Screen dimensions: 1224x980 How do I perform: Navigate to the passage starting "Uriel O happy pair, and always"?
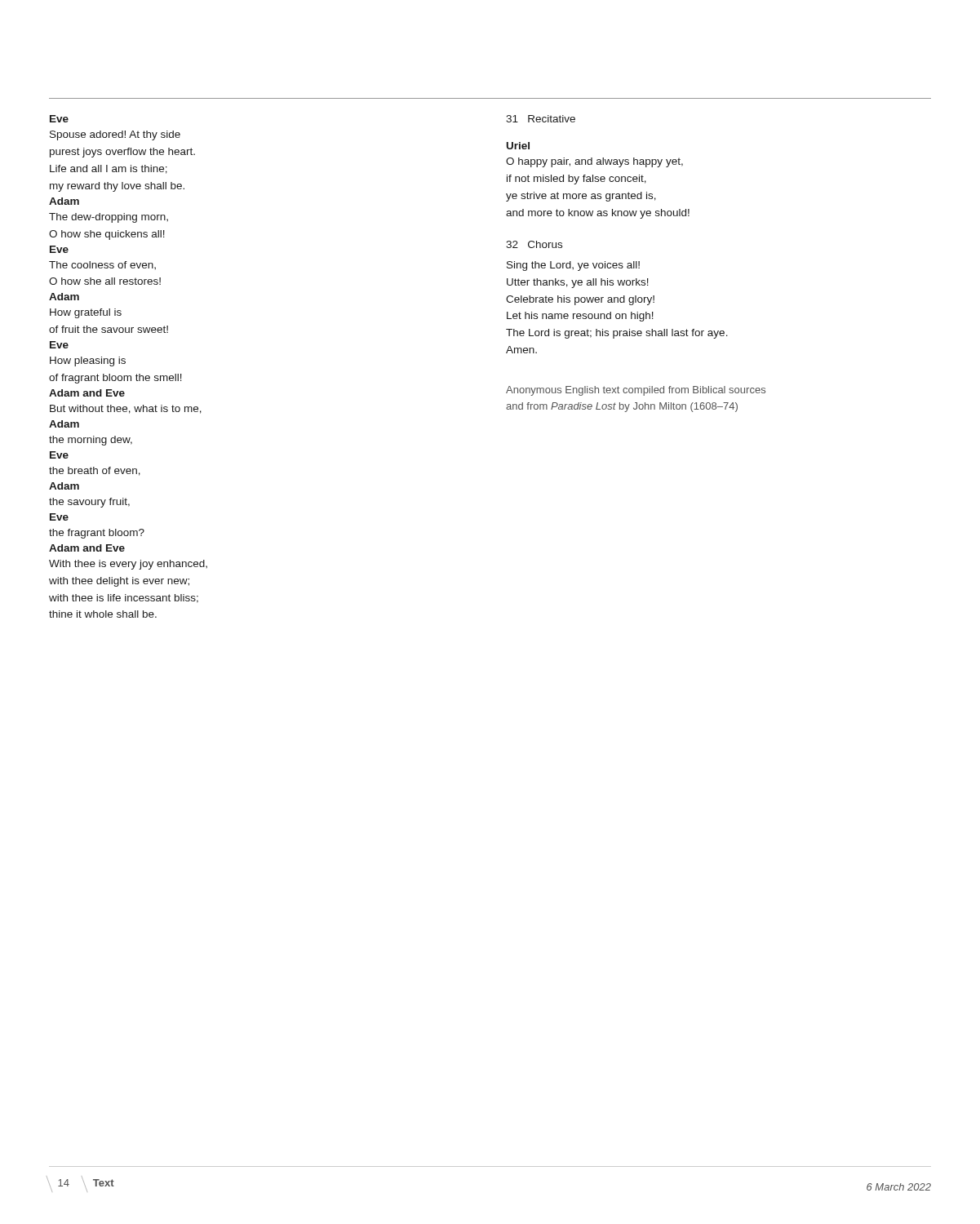(518, 146)
